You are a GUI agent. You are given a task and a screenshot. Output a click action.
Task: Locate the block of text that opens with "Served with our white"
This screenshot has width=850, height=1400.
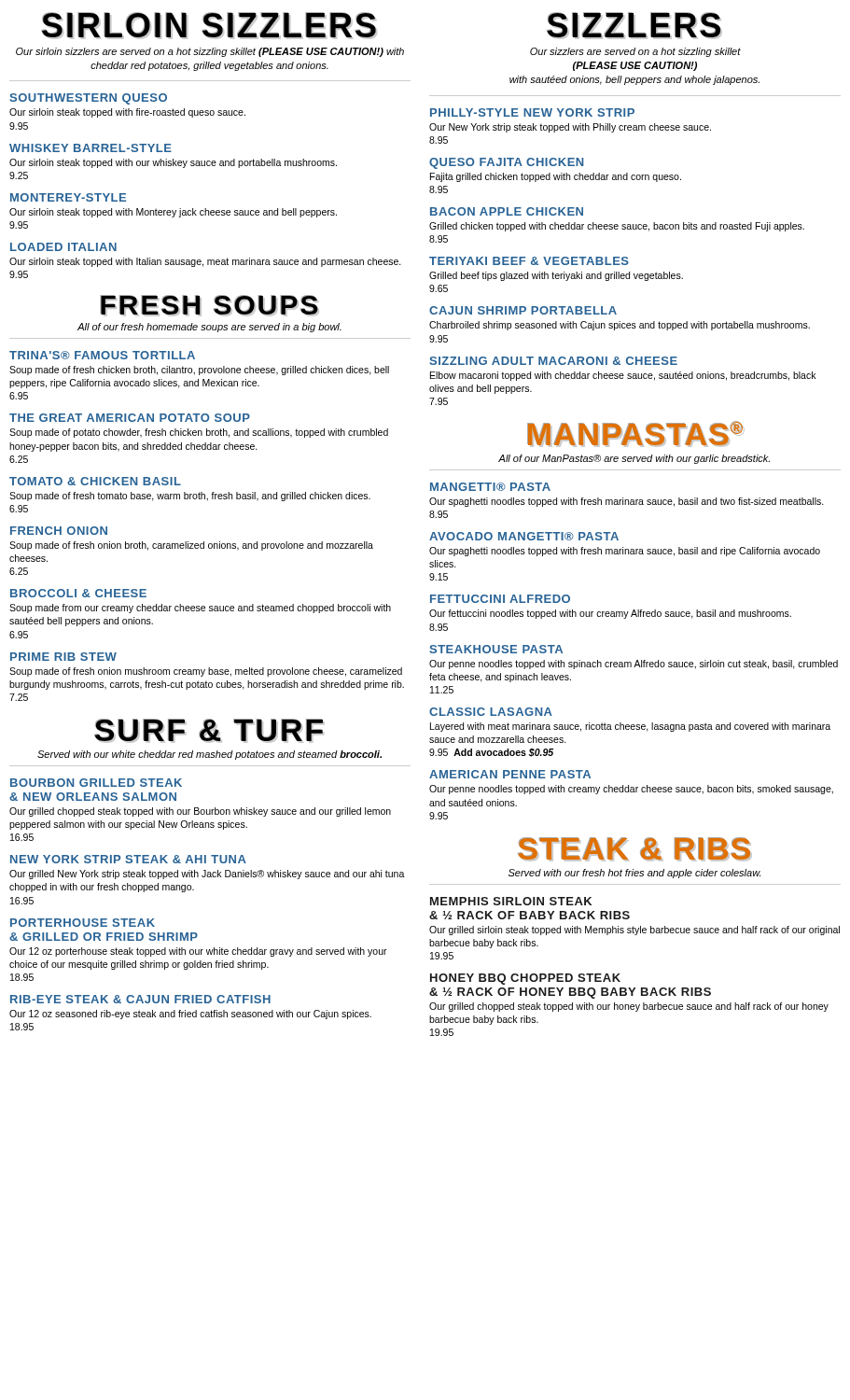(210, 754)
